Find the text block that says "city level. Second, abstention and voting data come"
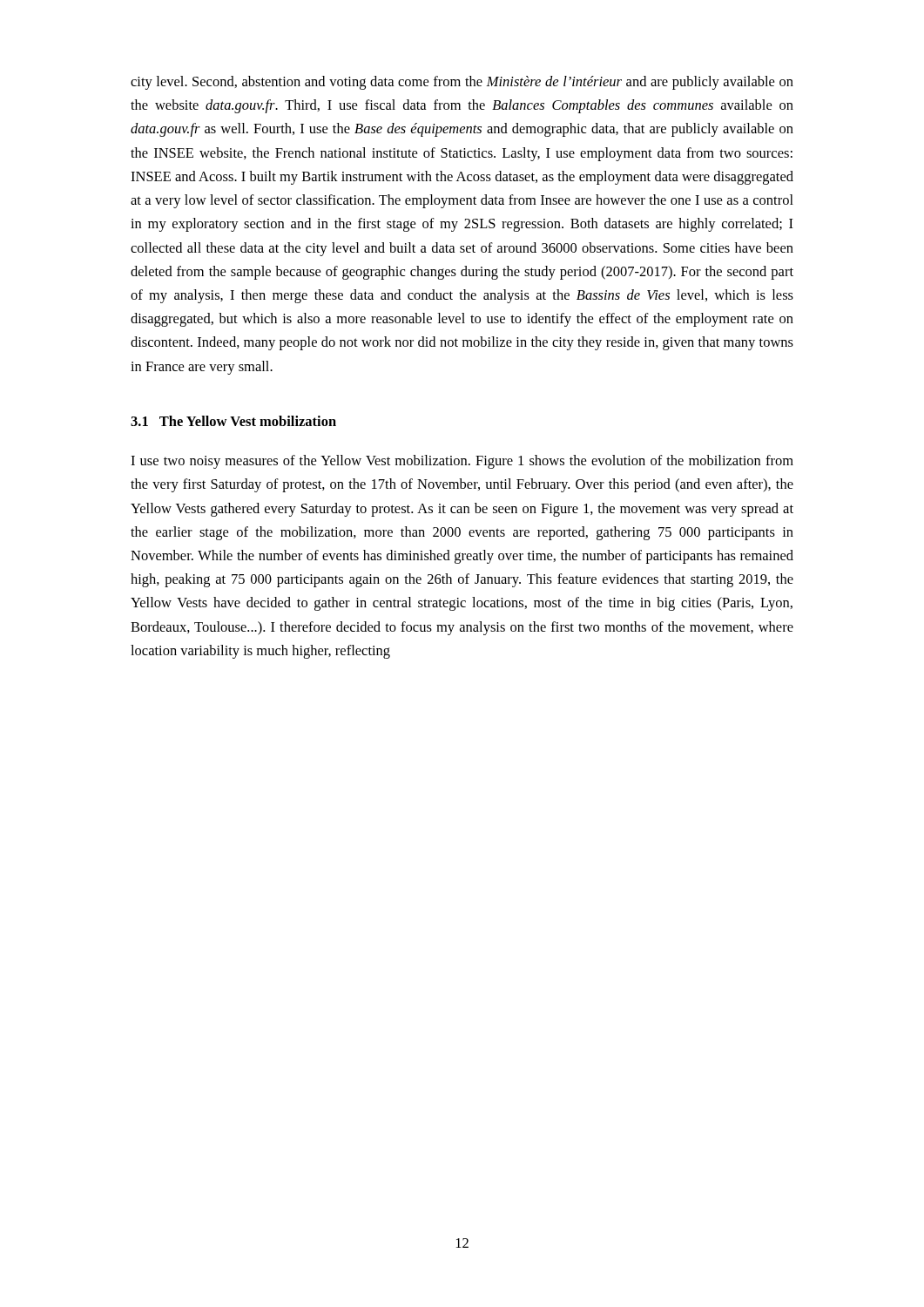The width and height of the screenshot is (924, 1307). tap(462, 224)
